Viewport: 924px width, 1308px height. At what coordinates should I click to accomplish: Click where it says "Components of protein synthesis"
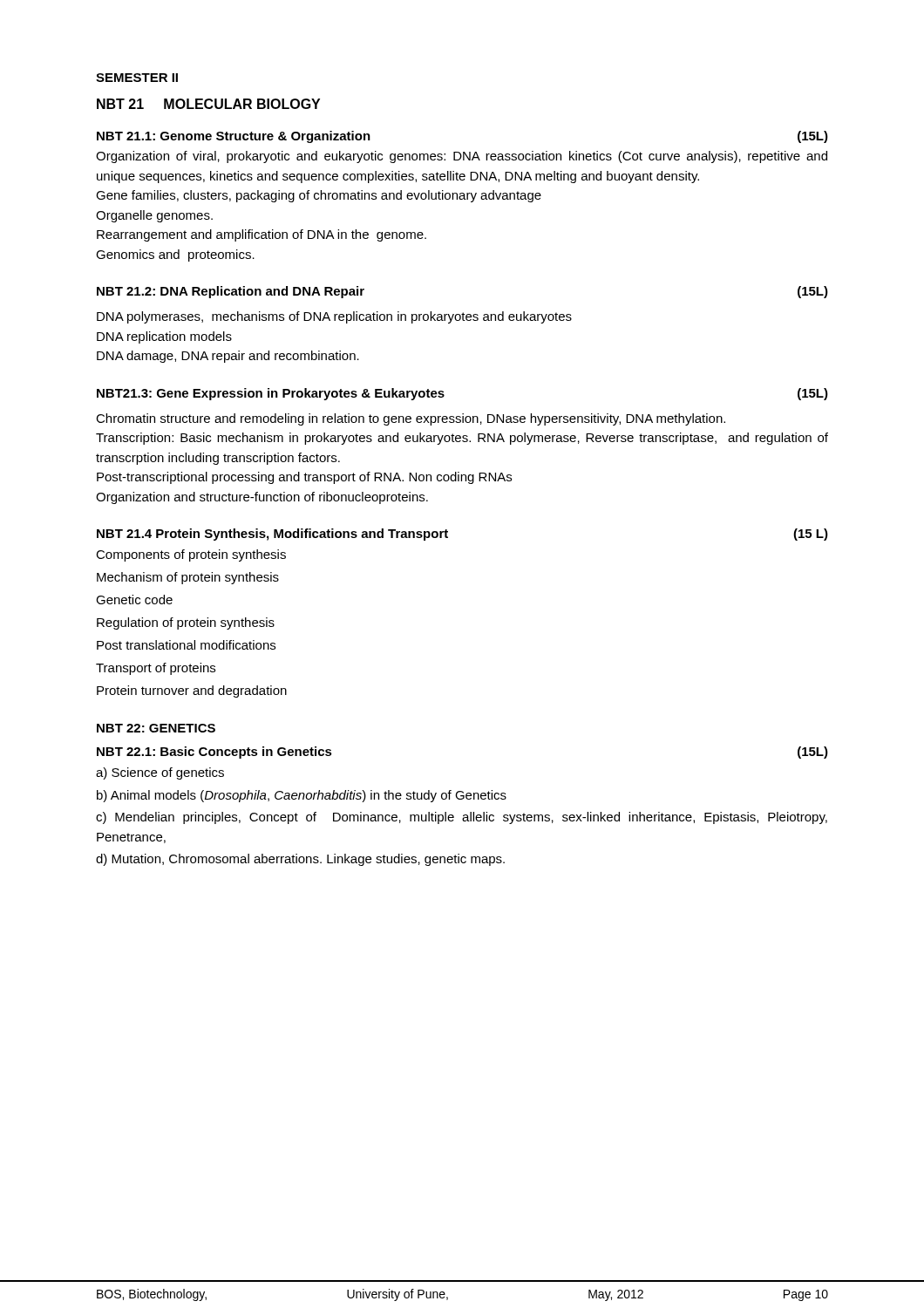191,554
